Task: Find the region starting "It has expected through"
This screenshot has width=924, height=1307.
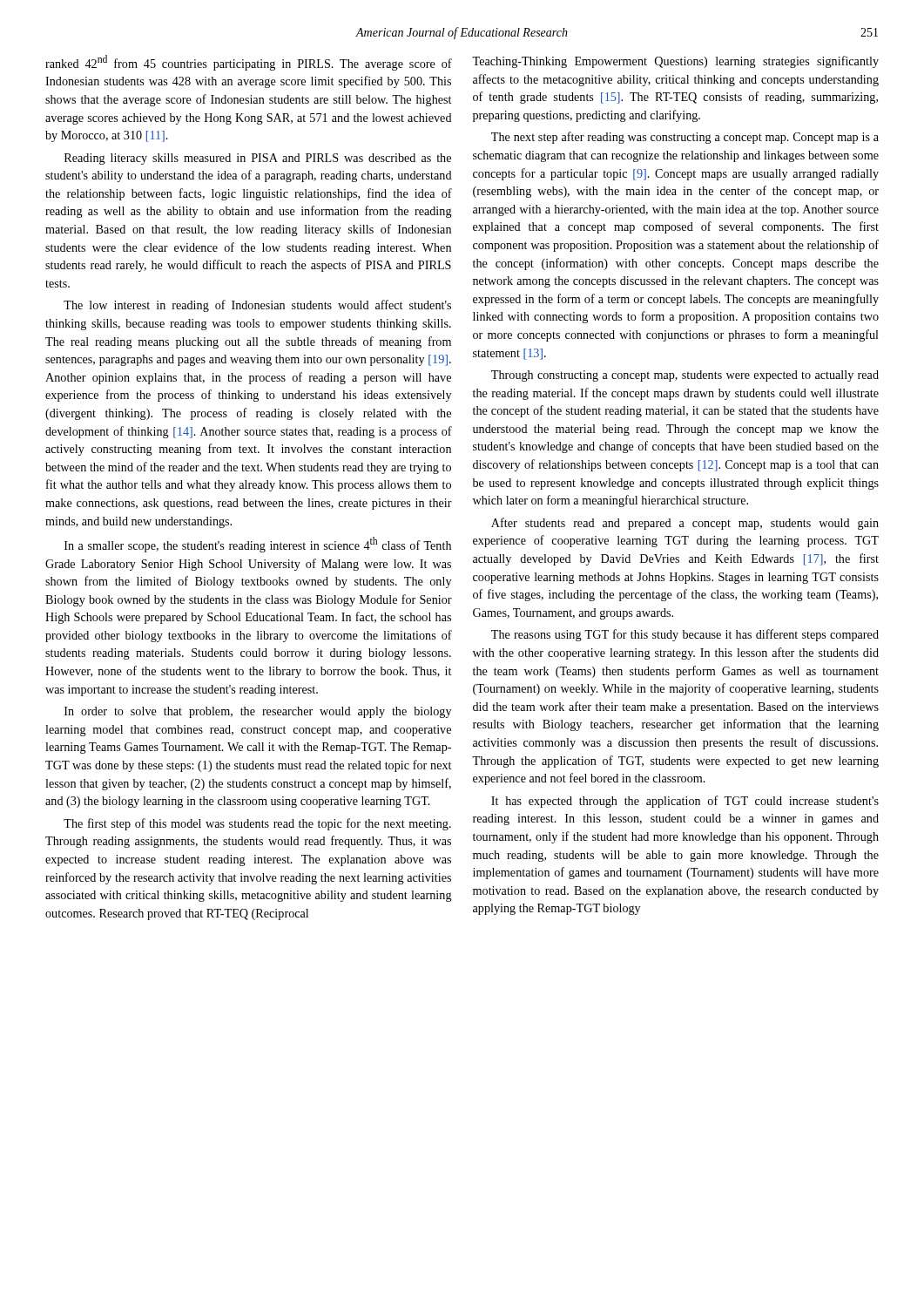Action: [x=676, y=855]
